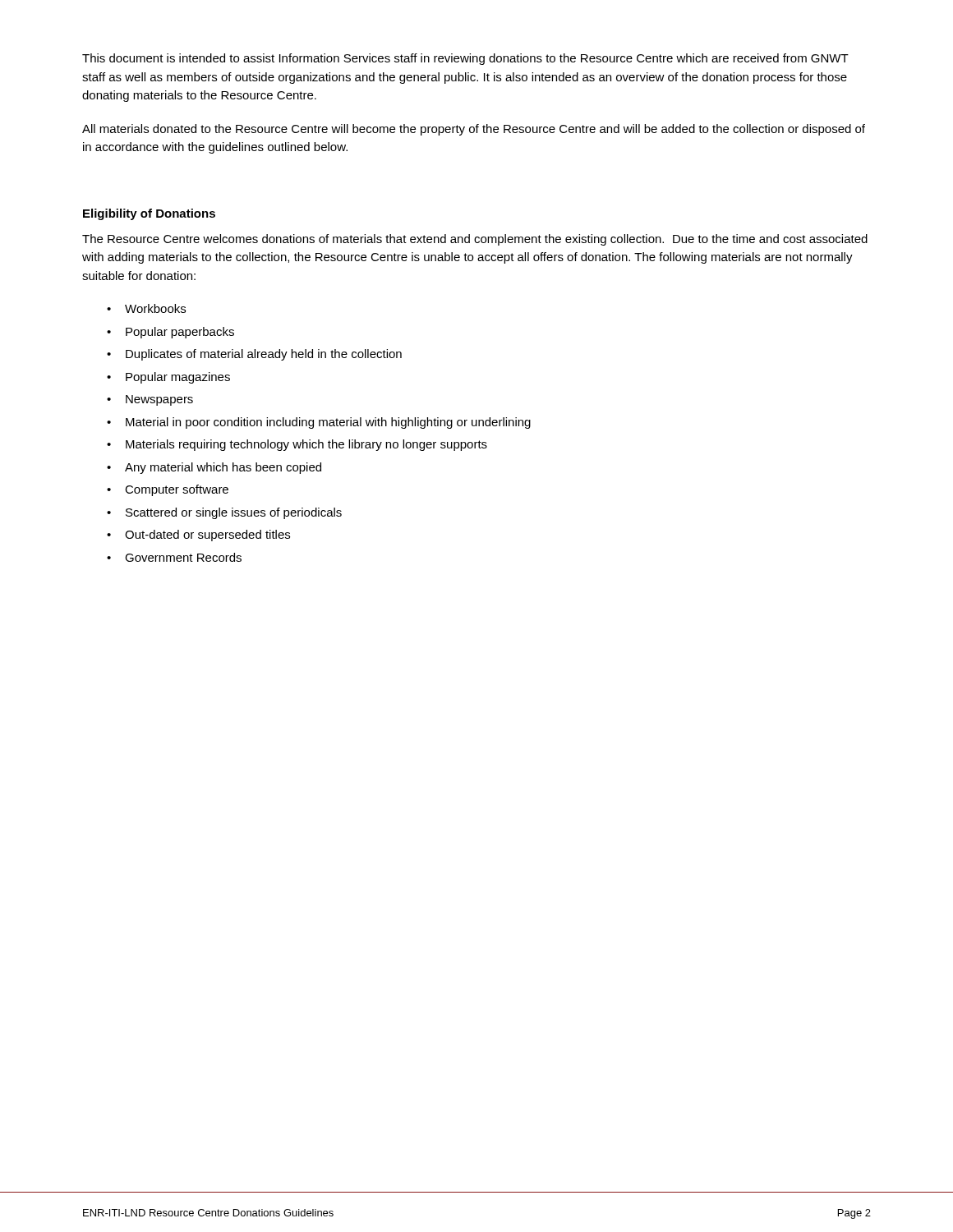Find the region starting "Popular paperbacks"

[x=180, y=331]
